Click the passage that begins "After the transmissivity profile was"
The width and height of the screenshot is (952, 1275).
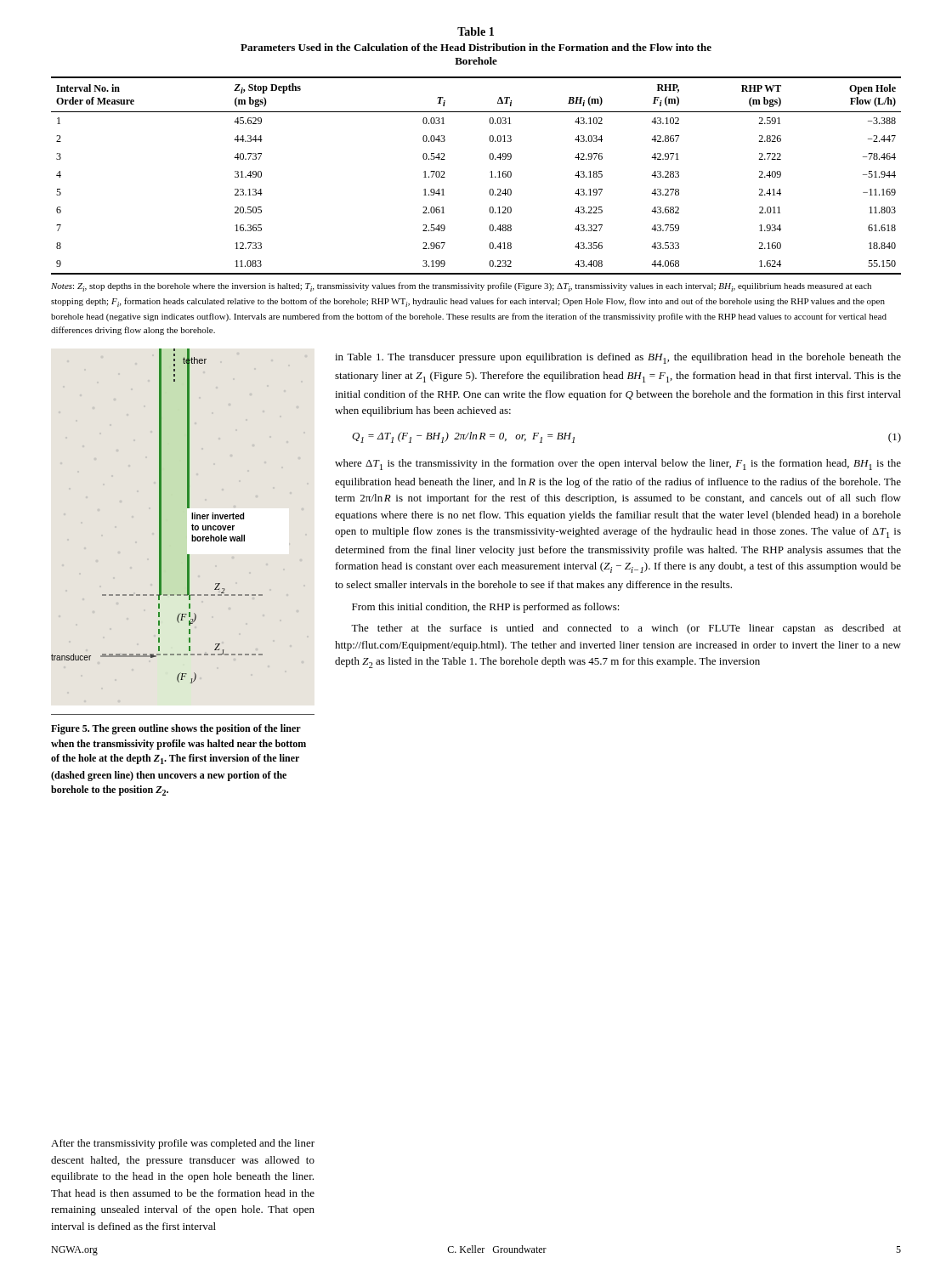[x=183, y=1184]
